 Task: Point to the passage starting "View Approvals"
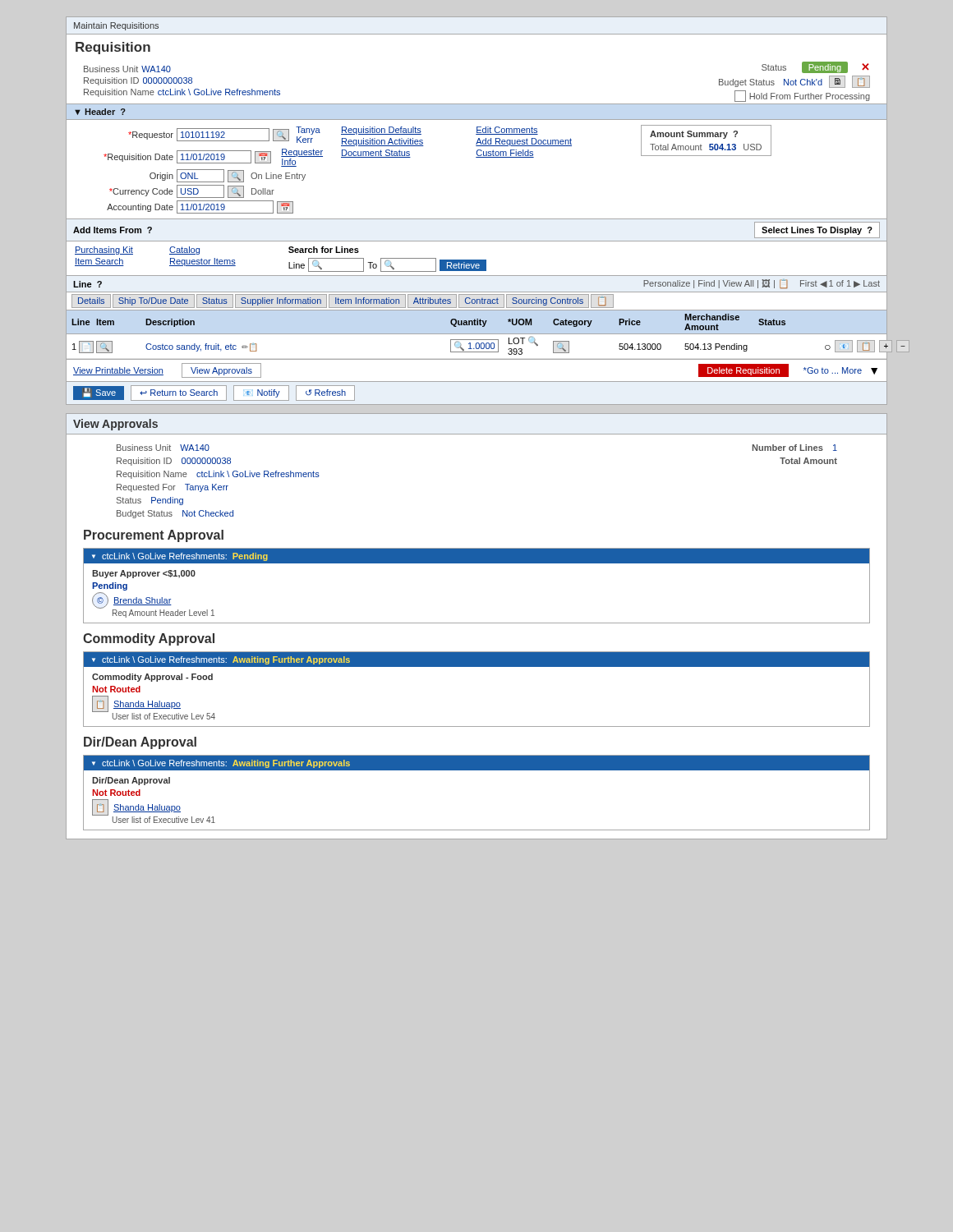(116, 424)
